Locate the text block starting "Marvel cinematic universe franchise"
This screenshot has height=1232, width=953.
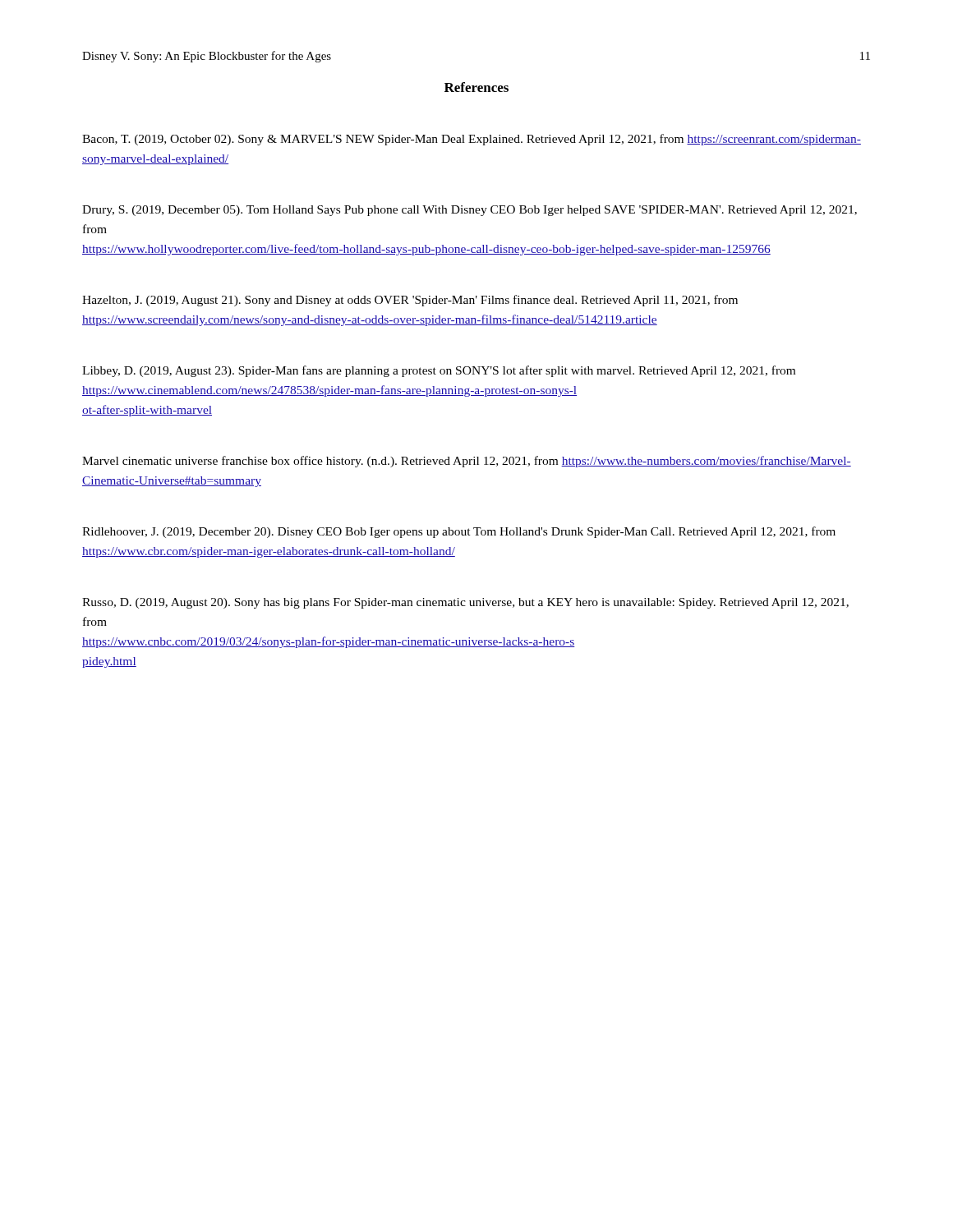click(x=466, y=470)
